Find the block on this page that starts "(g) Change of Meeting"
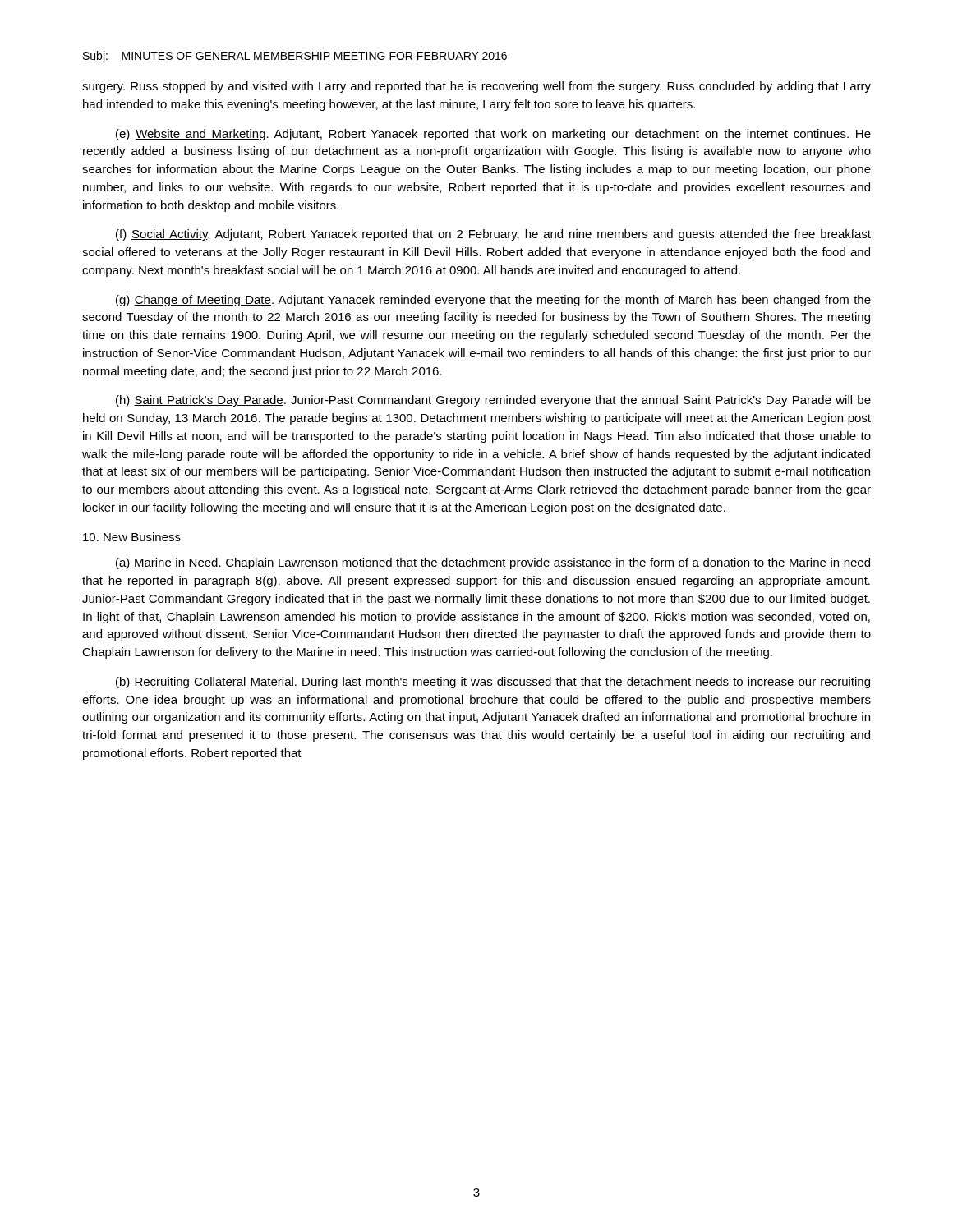Image resolution: width=953 pixels, height=1232 pixels. [476, 335]
